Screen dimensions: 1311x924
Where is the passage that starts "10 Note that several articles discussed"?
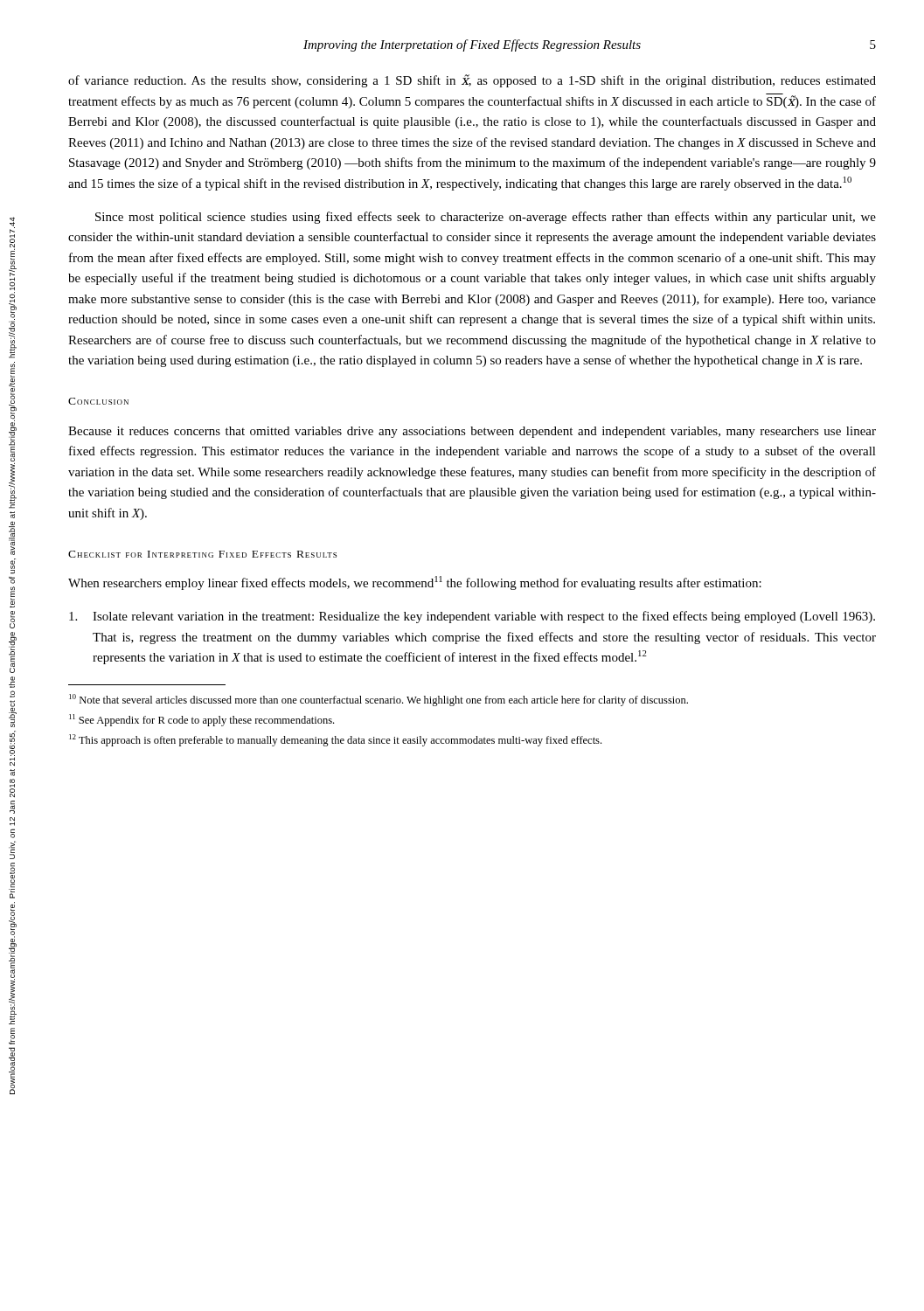click(378, 699)
